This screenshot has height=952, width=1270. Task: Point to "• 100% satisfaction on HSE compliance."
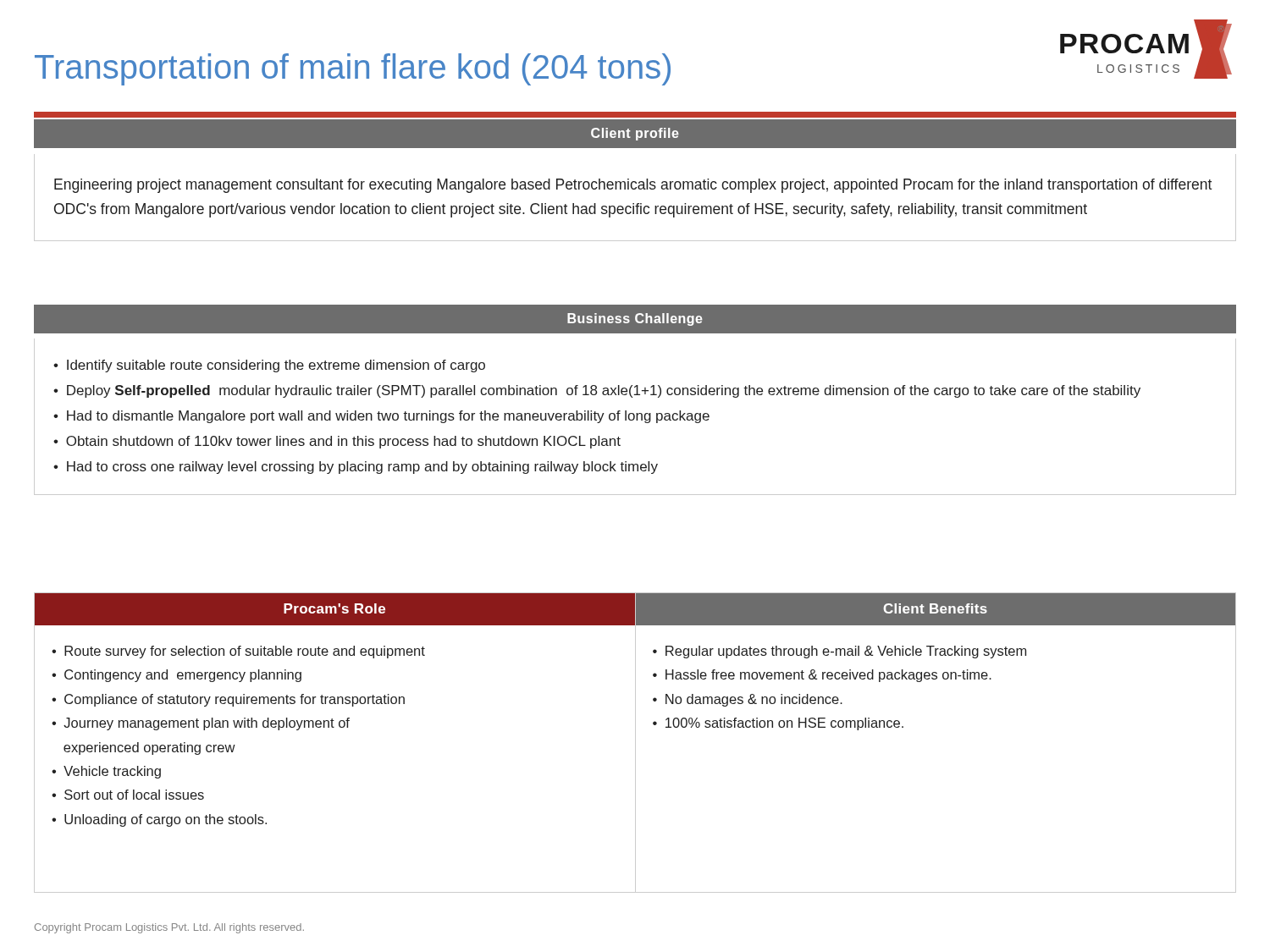pos(778,723)
